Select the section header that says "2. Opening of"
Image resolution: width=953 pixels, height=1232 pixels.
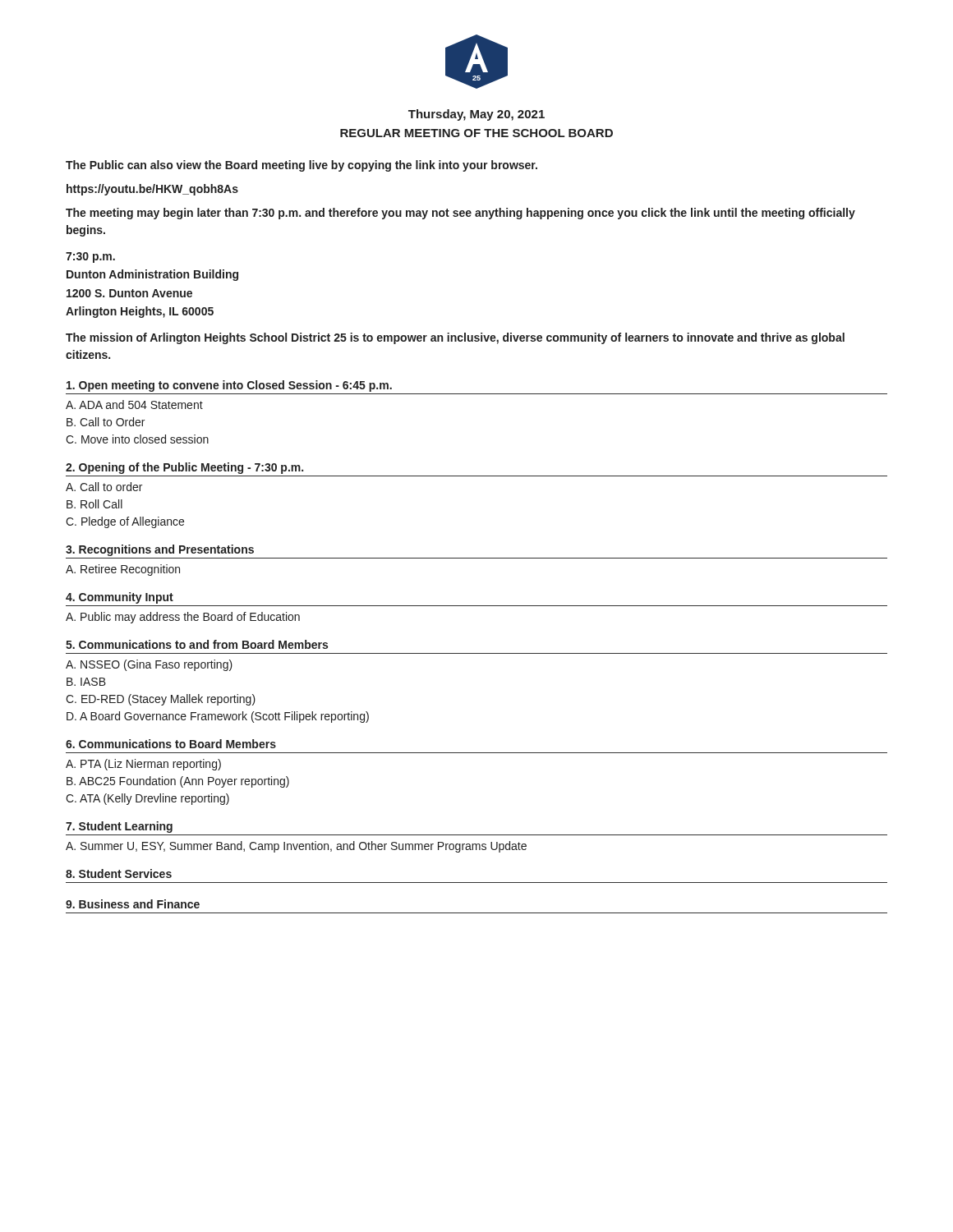pyautogui.click(x=185, y=467)
